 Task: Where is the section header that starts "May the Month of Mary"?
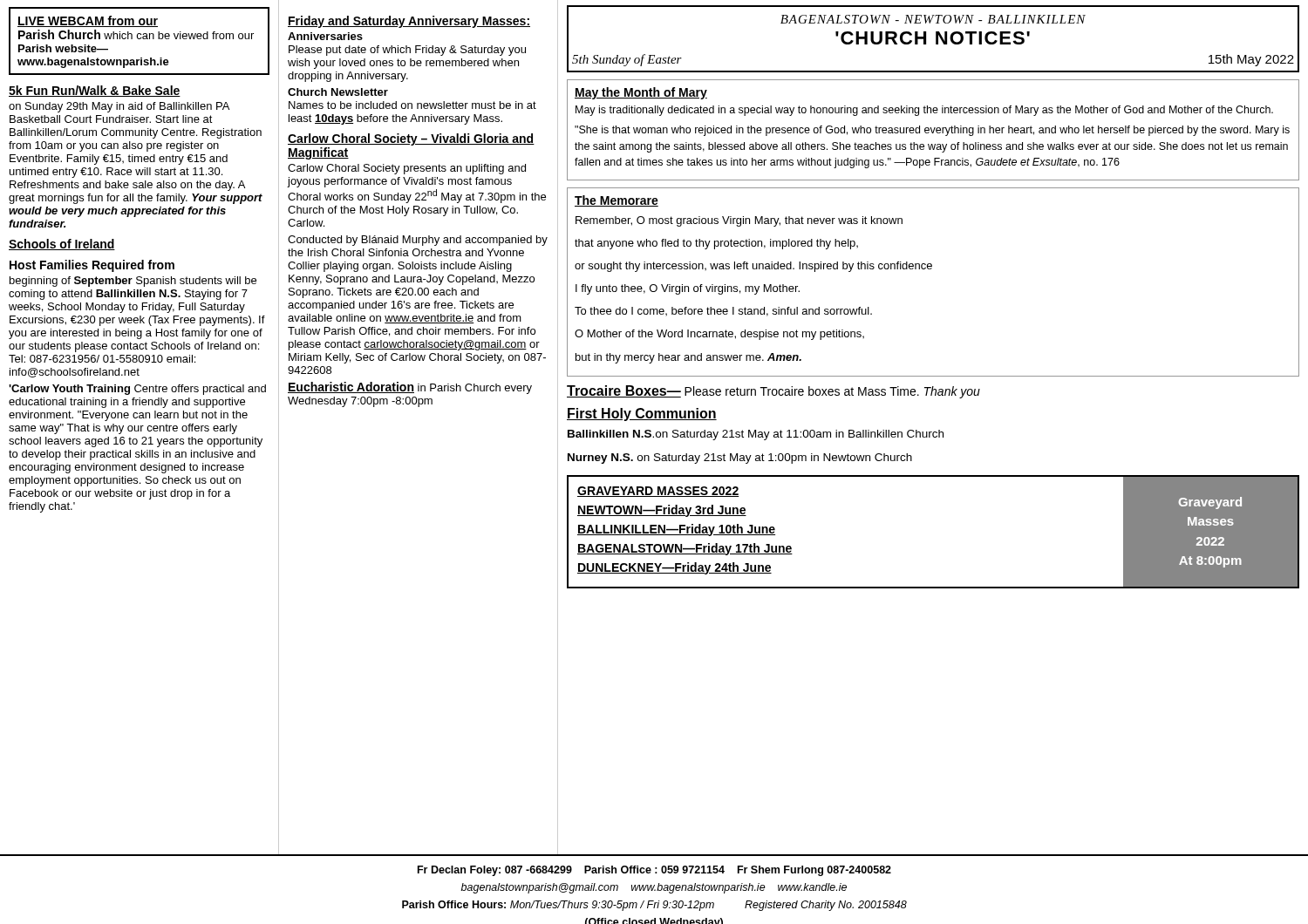933,130
